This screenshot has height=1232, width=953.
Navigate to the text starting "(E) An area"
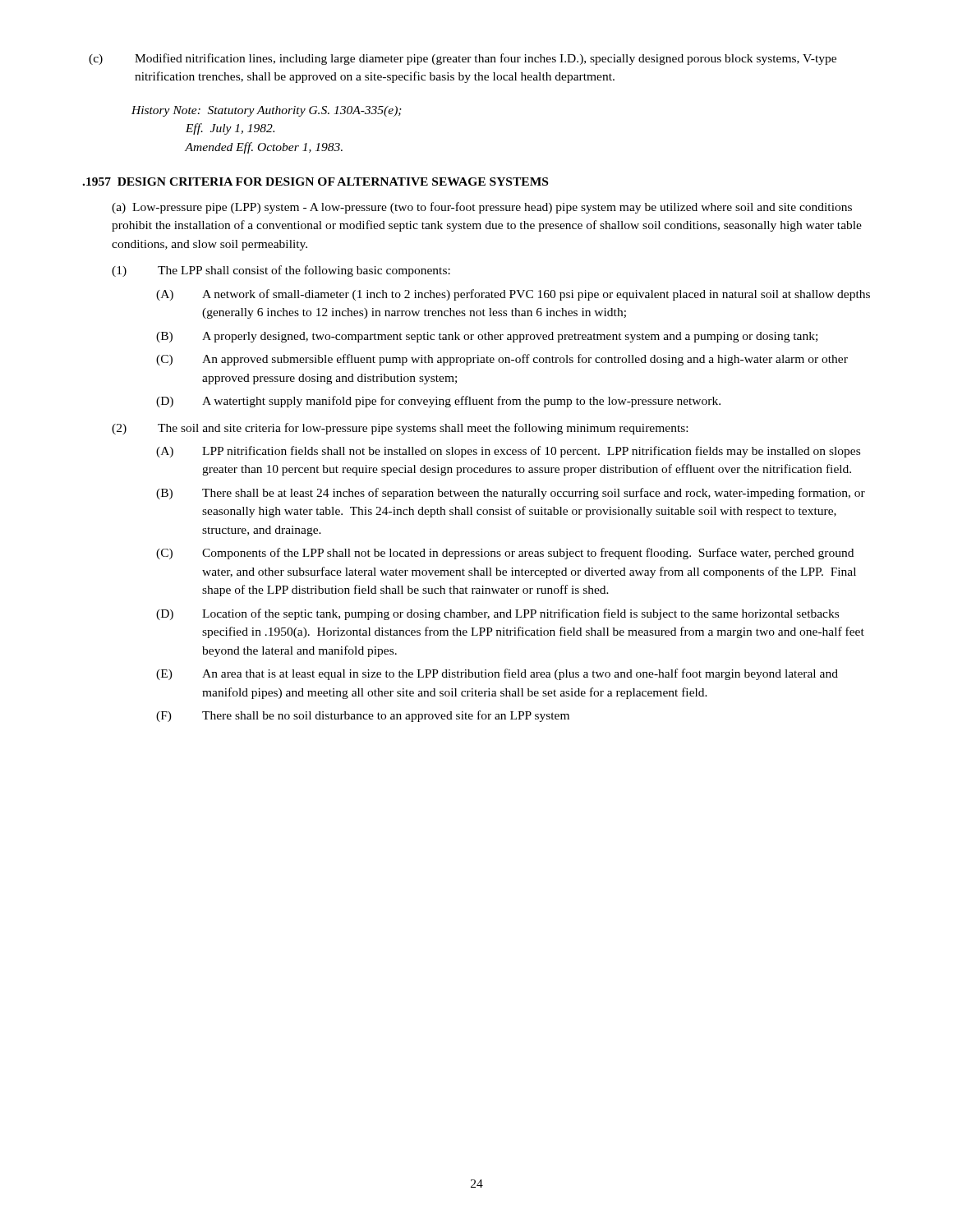point(513,683)
